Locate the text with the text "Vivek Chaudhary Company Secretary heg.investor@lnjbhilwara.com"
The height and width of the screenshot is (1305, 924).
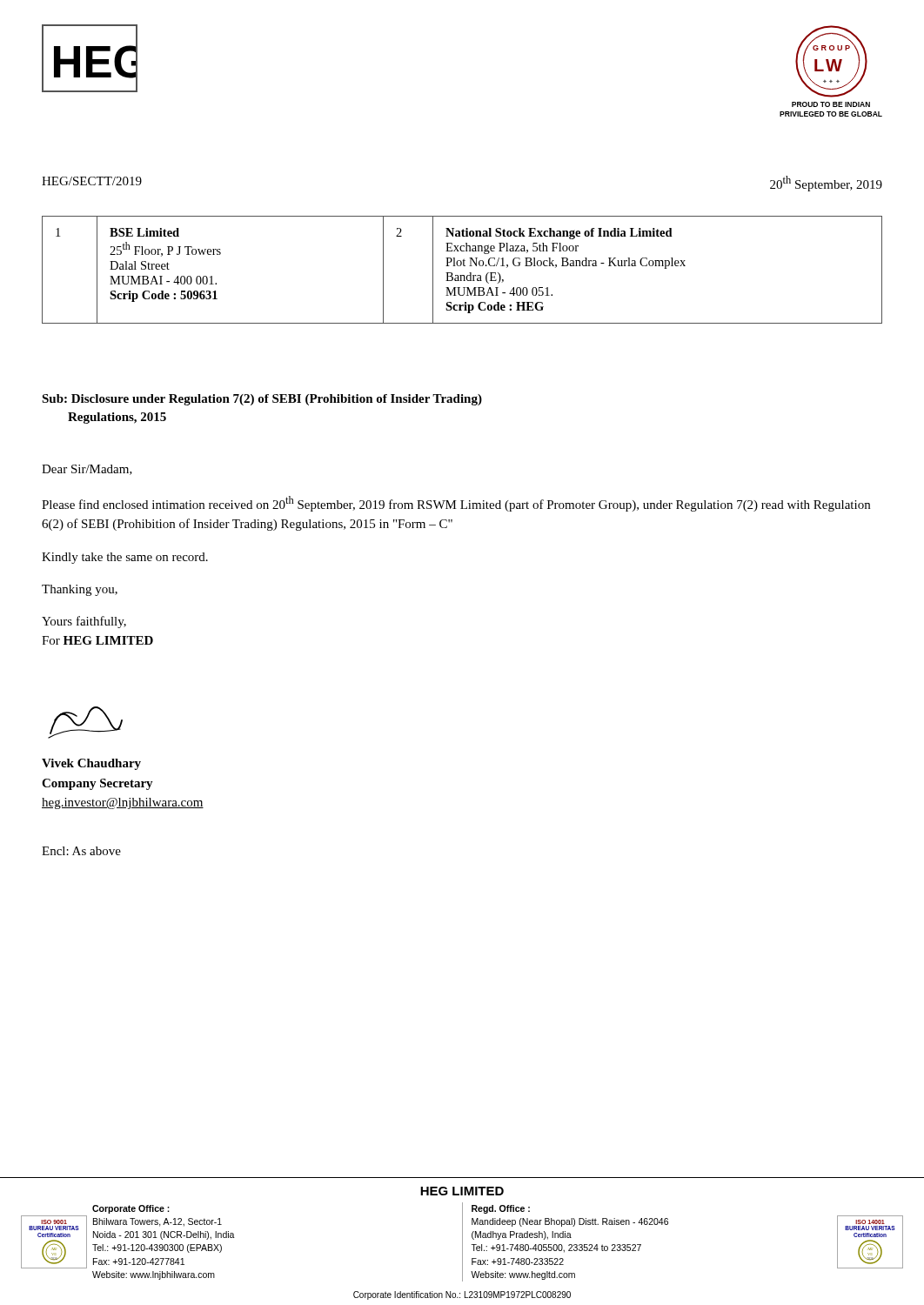tap(122, 783)
